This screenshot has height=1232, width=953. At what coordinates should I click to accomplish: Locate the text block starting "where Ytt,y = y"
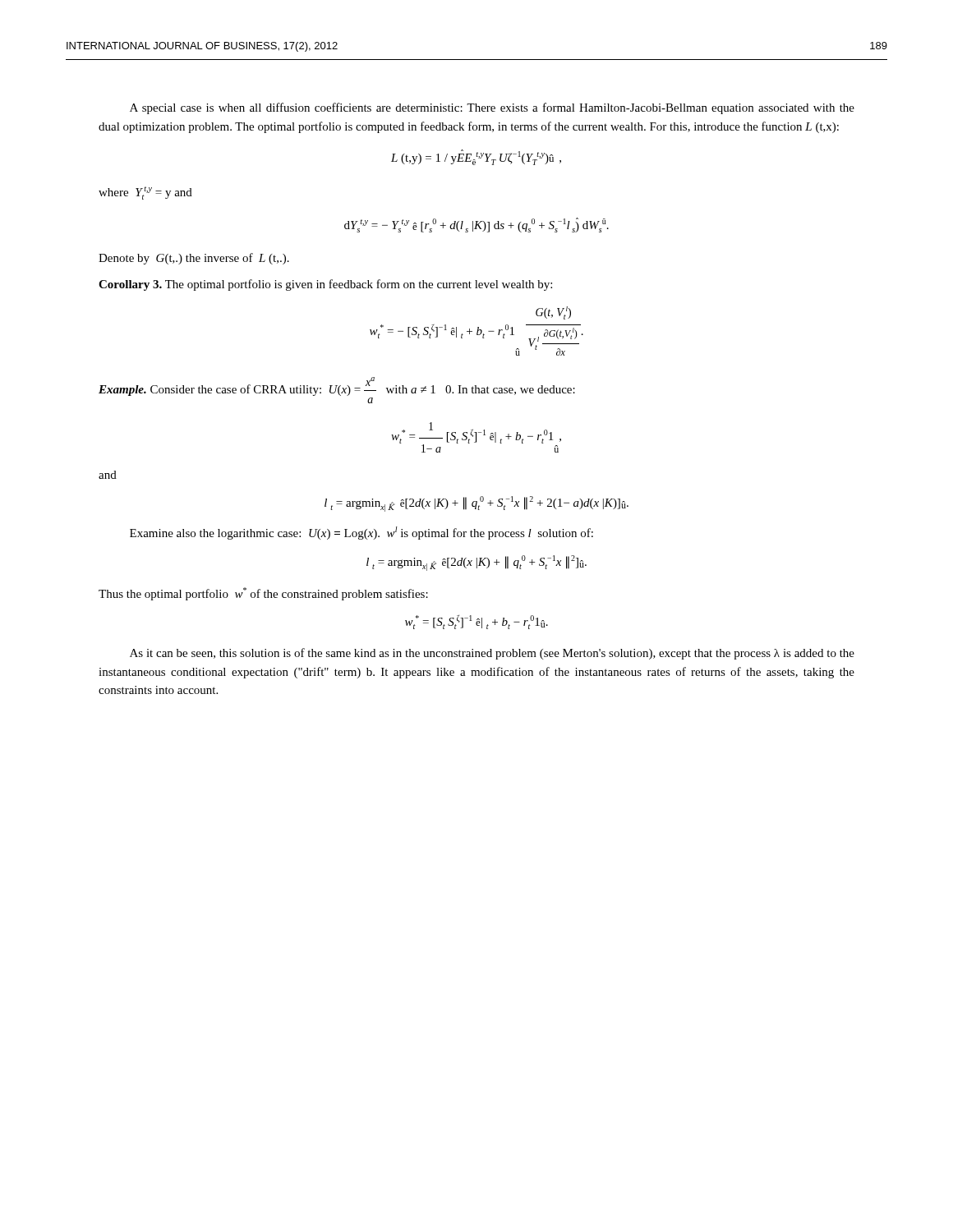click(x=145, y=193)
